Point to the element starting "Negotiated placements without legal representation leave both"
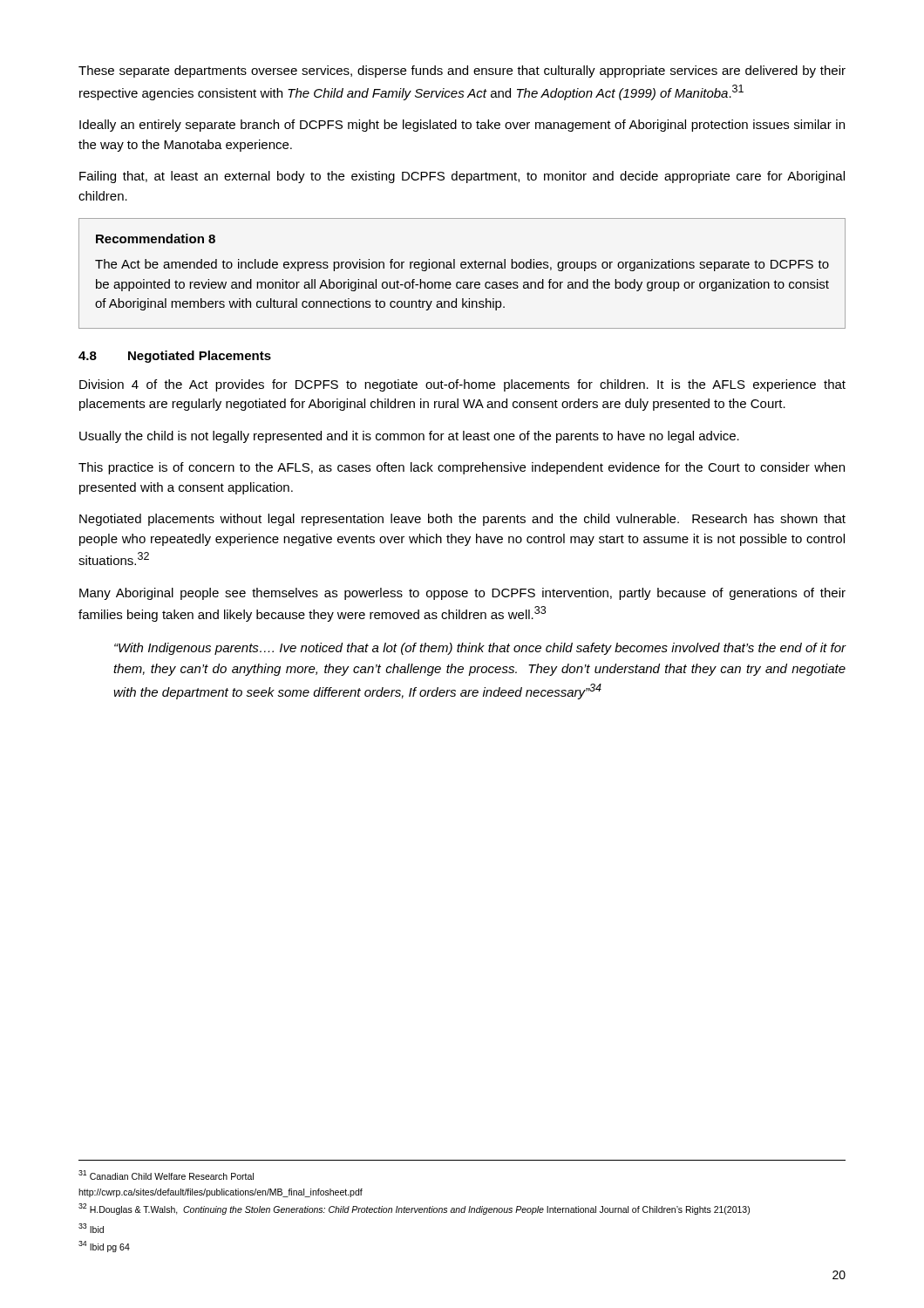 (462, 540)
